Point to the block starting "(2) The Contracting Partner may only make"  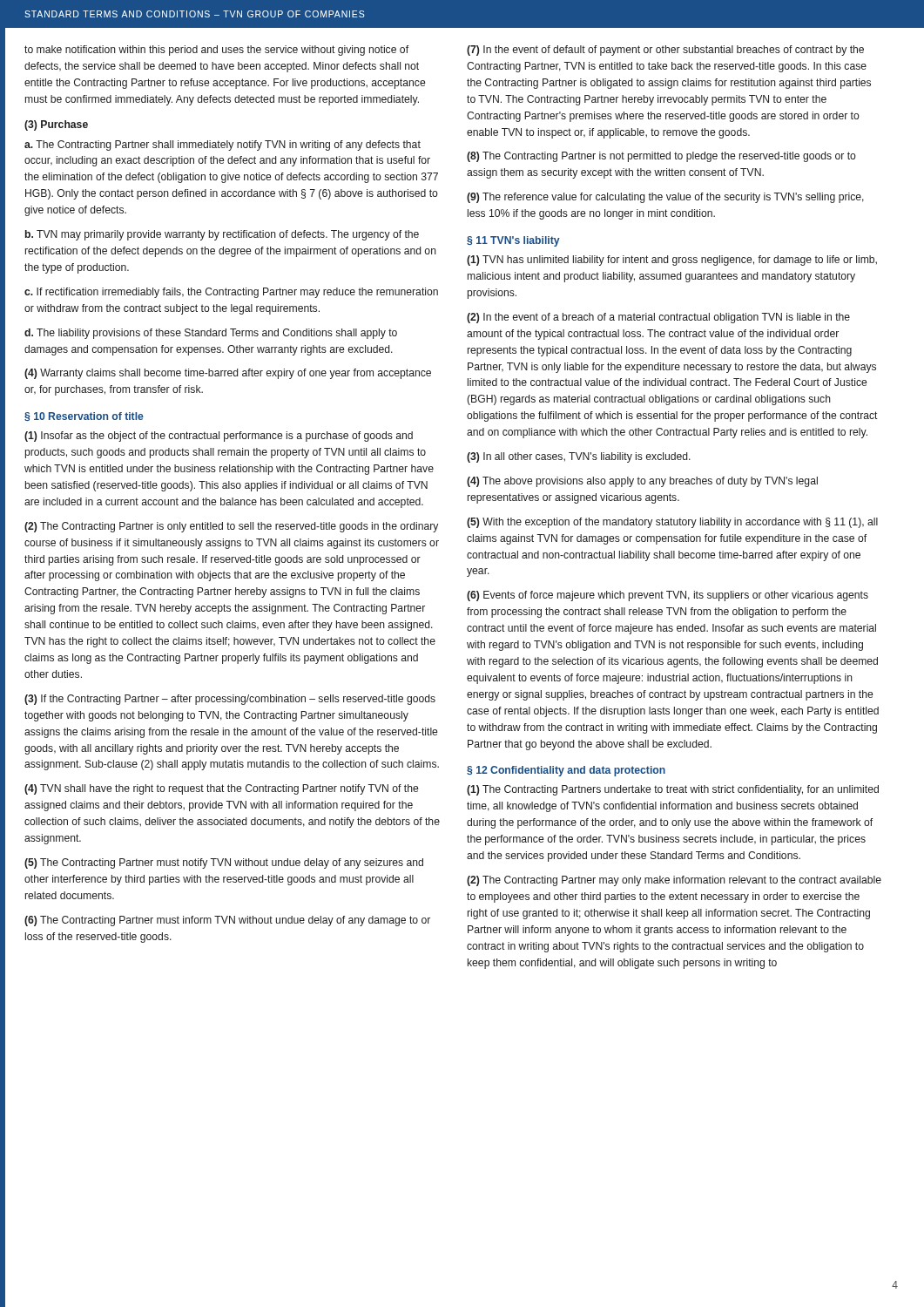(674, 921)
